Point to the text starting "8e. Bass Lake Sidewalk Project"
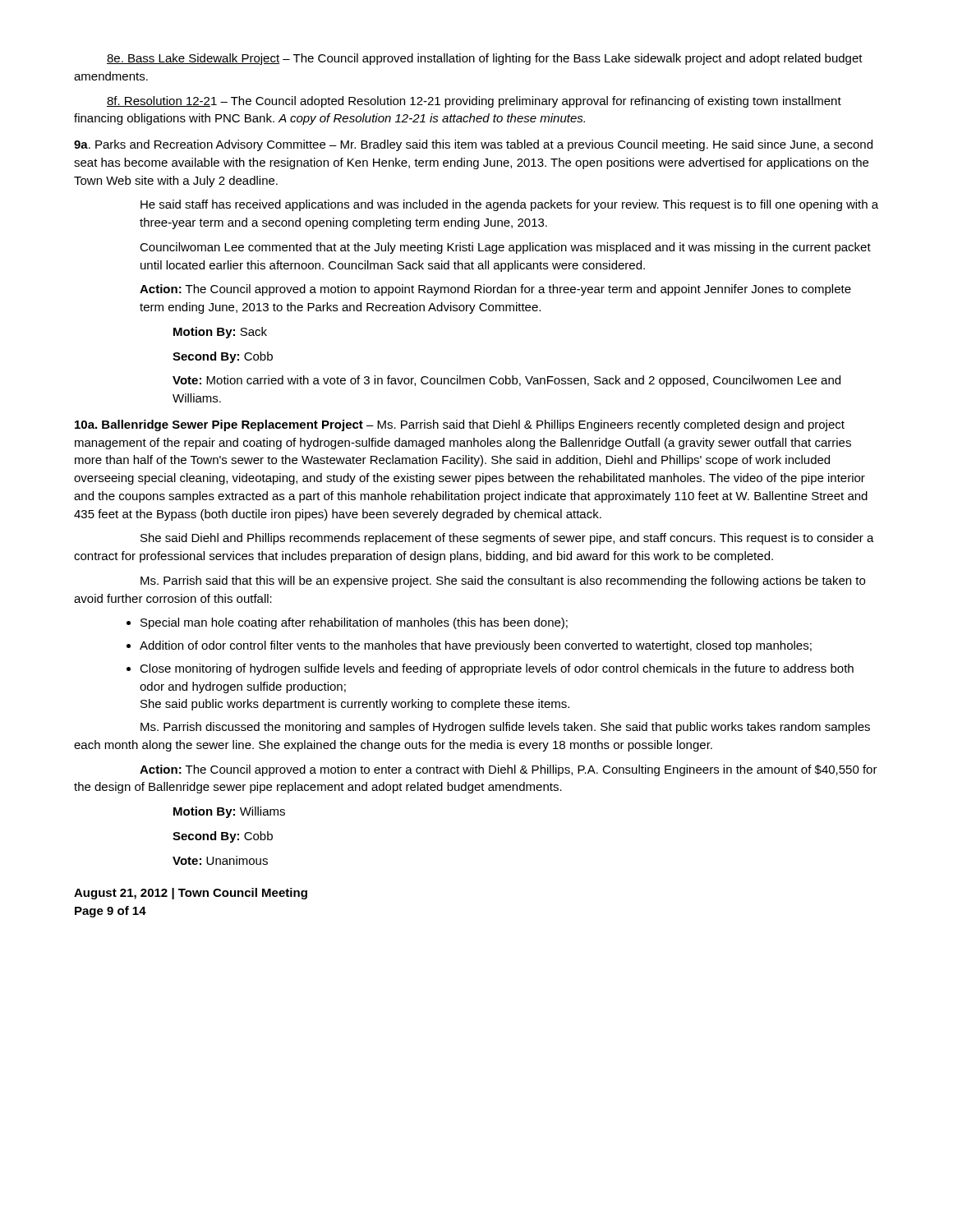Viewport: 953px width, 1232px height. tap(476, 88)
